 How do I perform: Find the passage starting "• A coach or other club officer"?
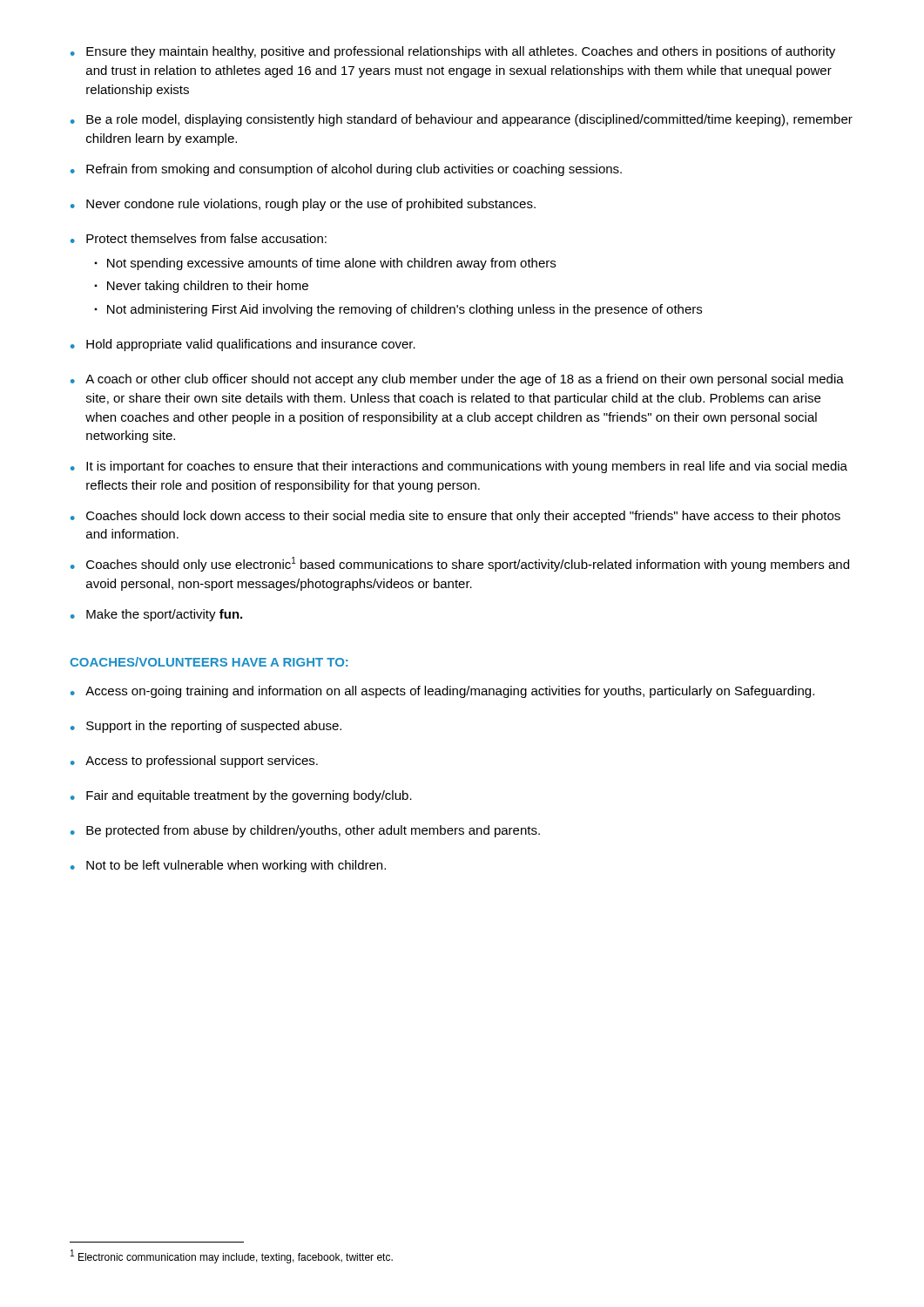point(462,407)
